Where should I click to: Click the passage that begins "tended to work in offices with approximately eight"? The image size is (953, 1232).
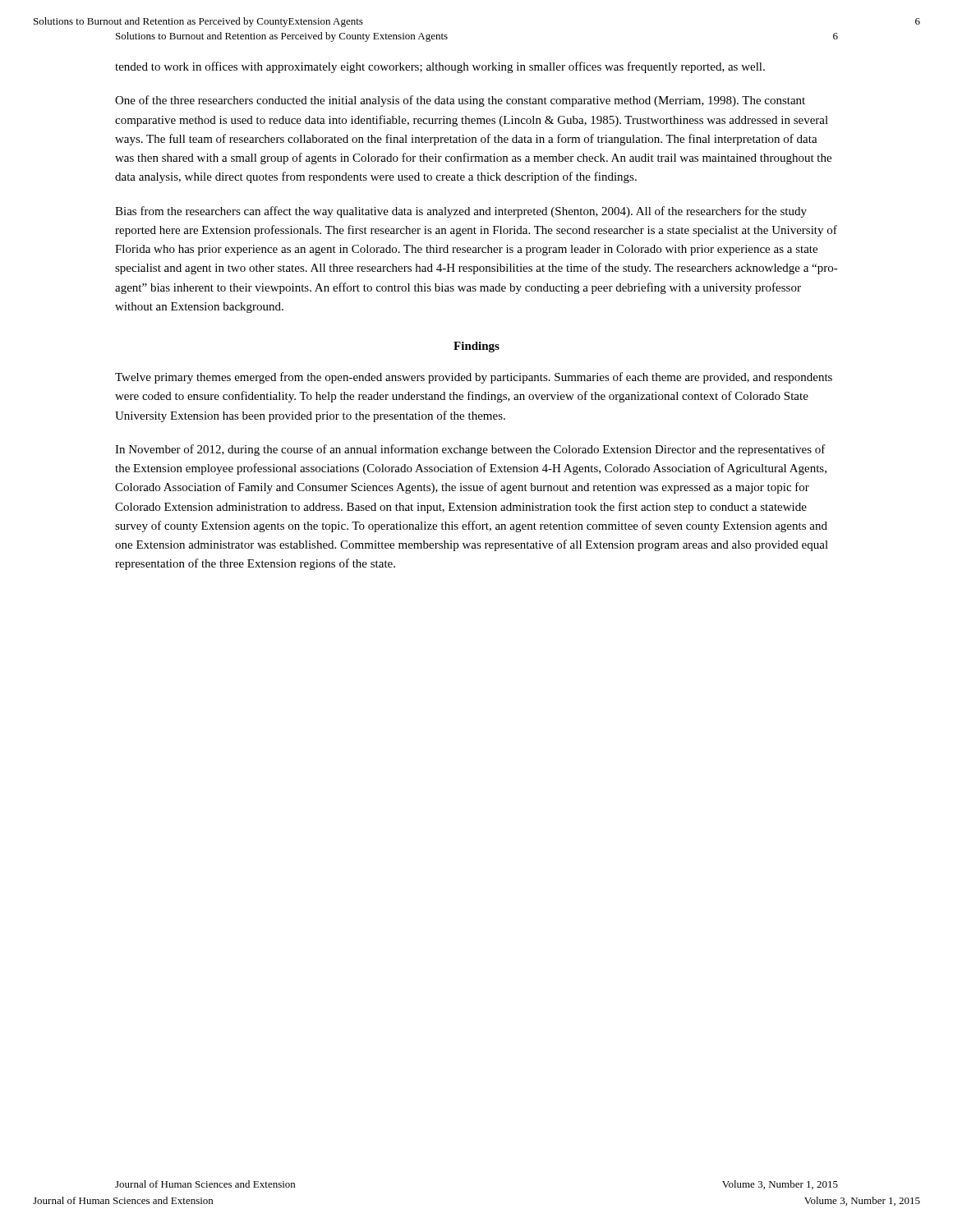point(440,67)
